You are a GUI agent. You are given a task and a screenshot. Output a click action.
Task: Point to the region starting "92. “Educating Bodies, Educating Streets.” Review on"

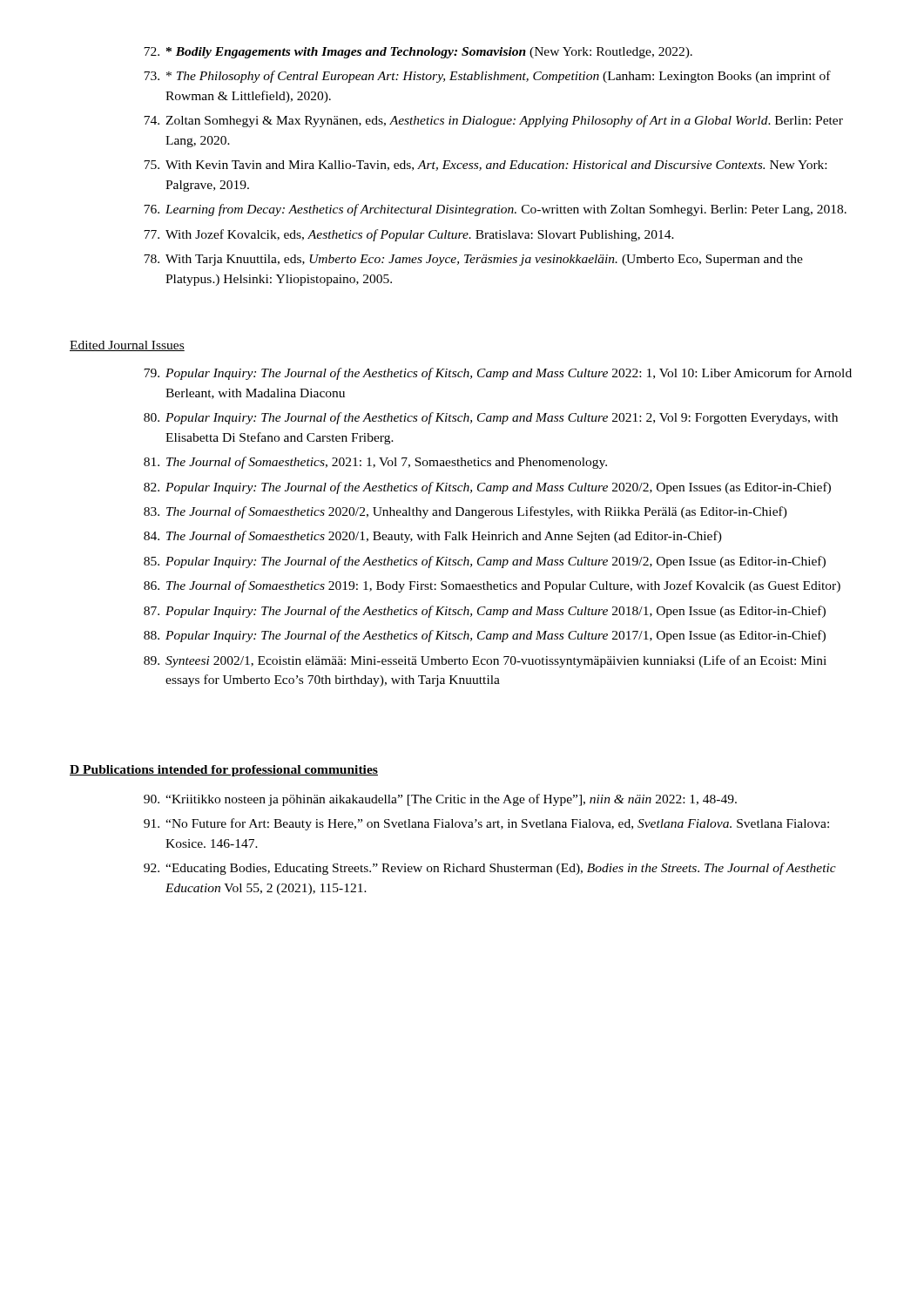488,878
